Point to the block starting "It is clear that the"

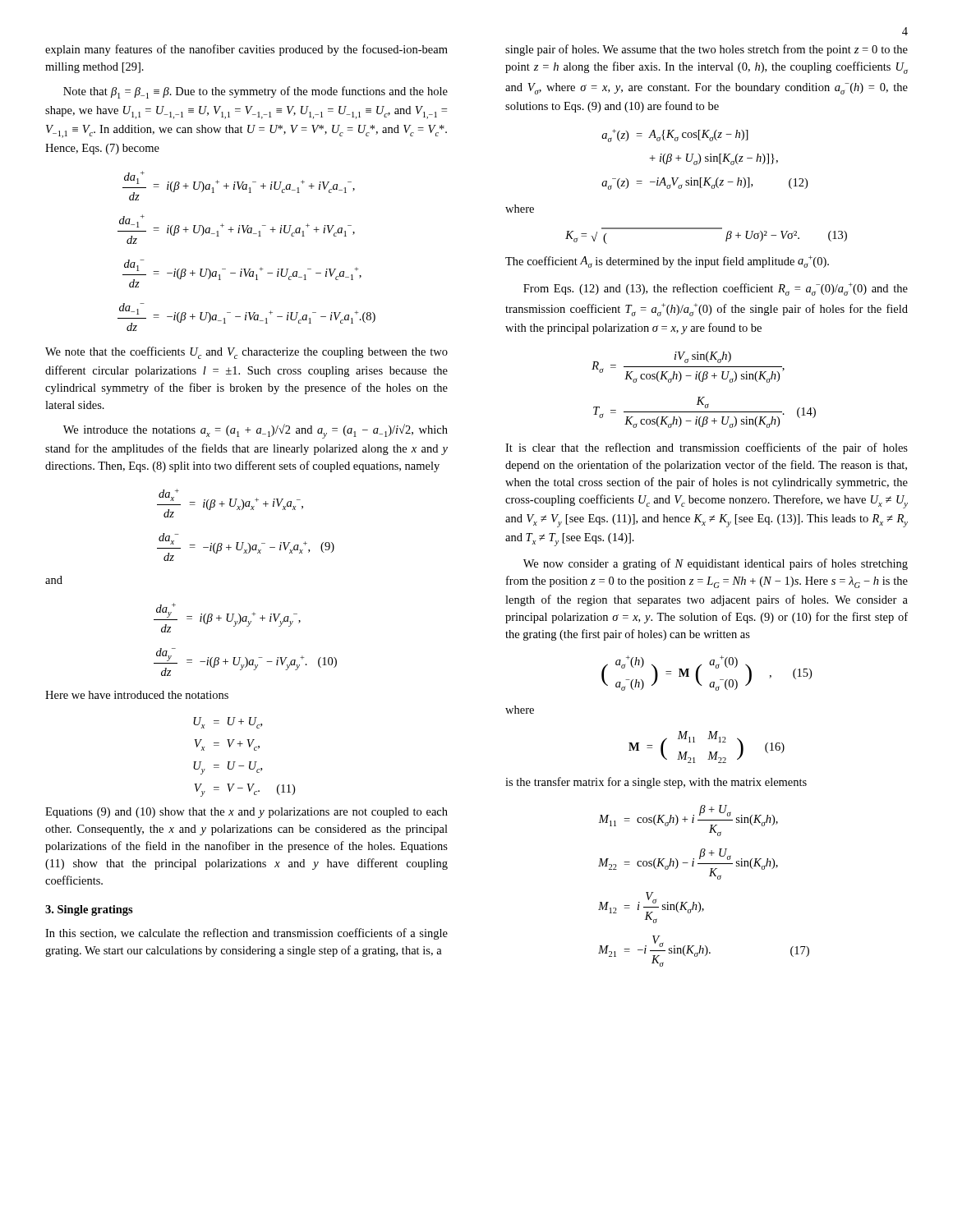click(707, 448)
